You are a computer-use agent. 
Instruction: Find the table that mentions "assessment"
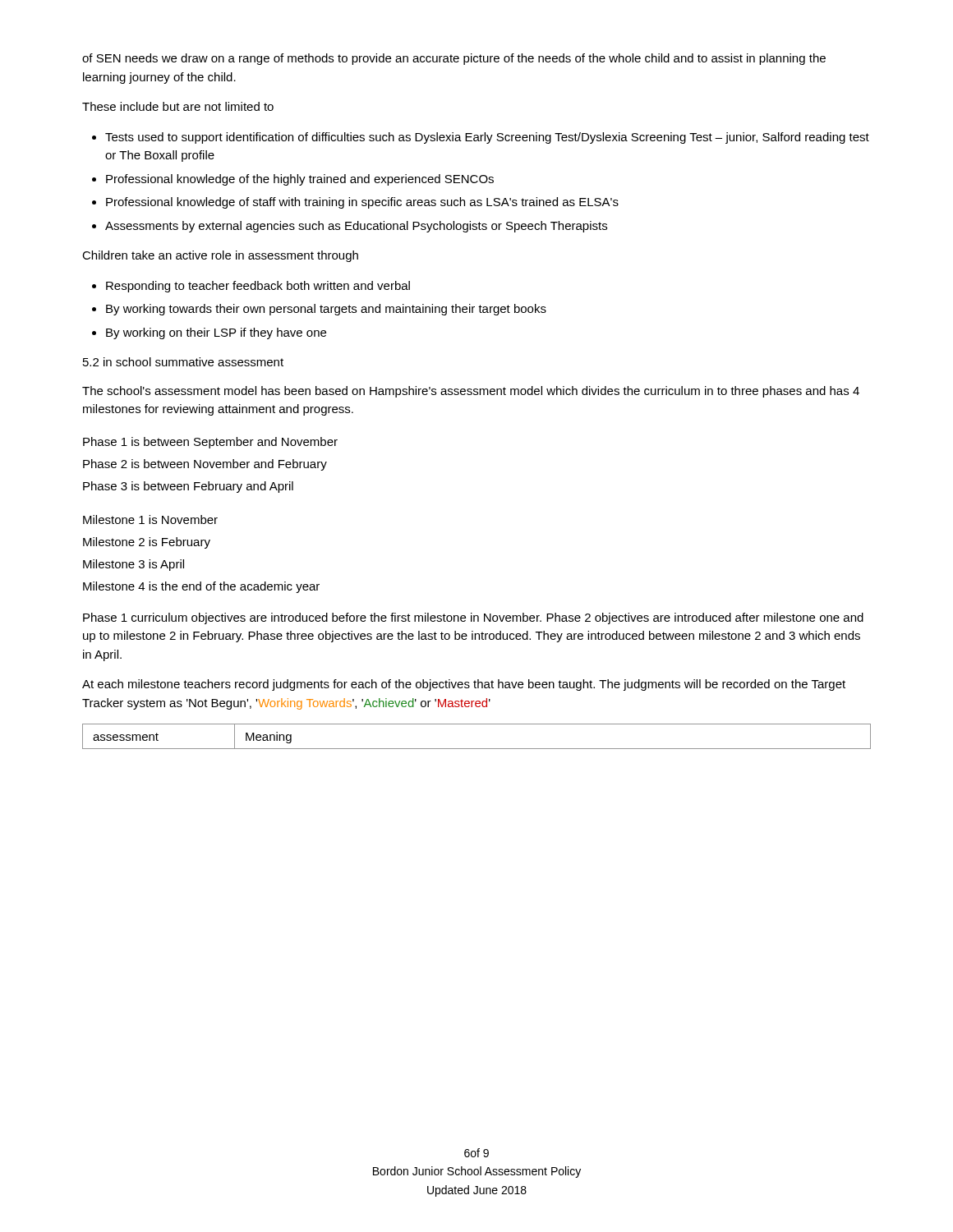(476, 736)
